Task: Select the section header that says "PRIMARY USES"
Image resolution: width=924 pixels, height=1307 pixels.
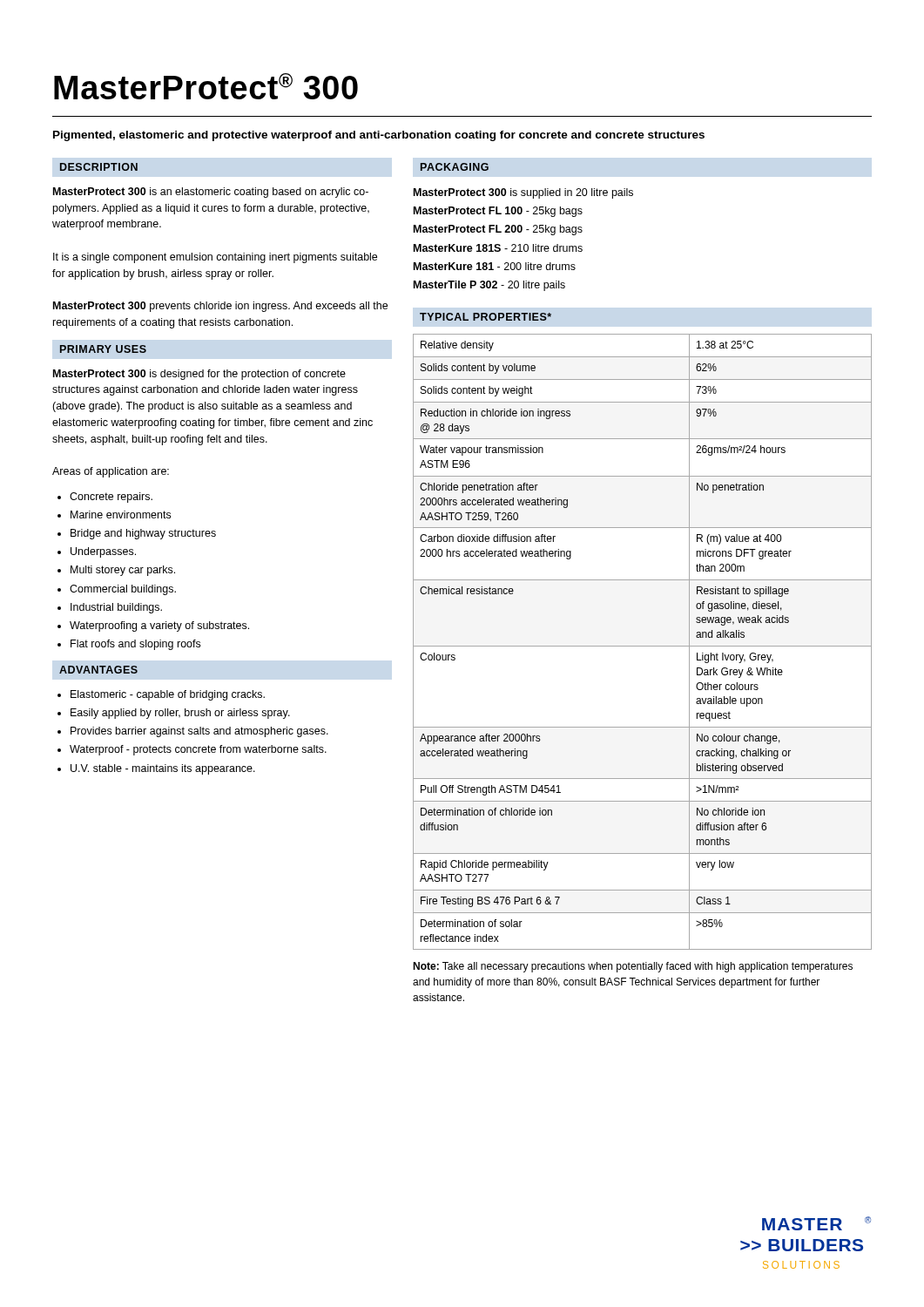Action: coord(103,349)
